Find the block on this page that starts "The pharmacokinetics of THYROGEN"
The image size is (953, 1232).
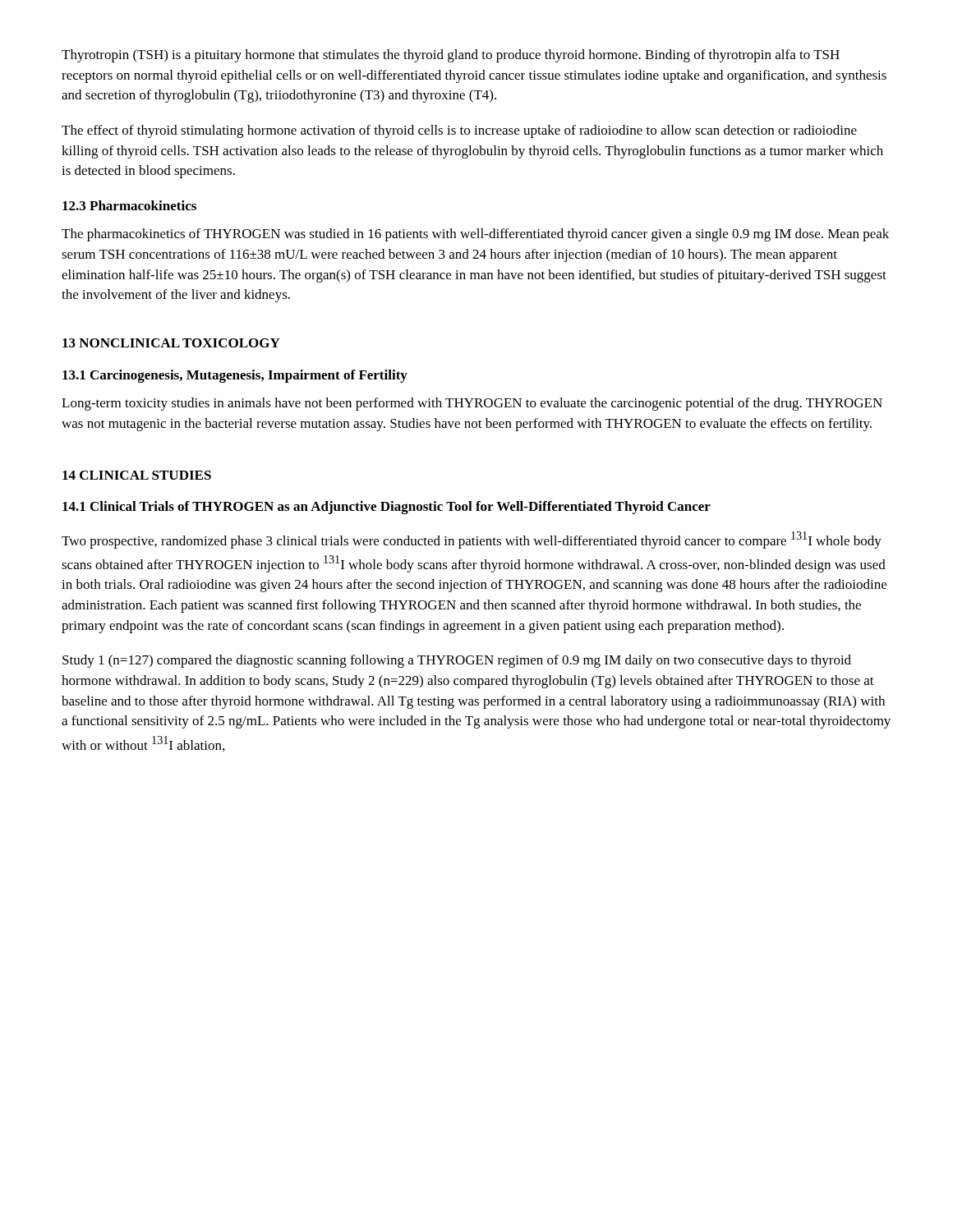pyautogui.click(x=476, y=265)
